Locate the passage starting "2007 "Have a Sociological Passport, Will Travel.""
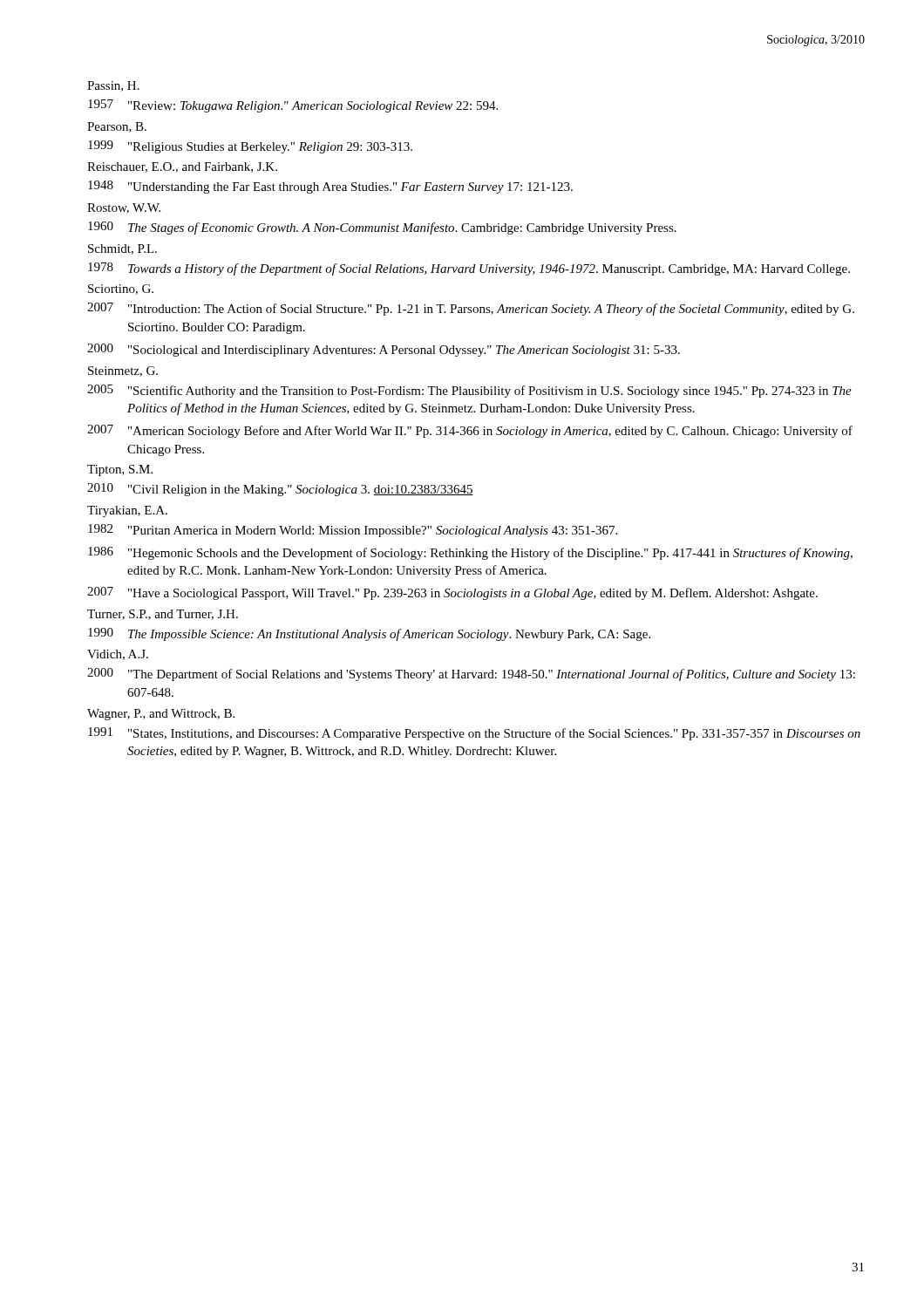The height and width of the screenshot is (1308, 924). pyautogui.click(x=453, y=593)
